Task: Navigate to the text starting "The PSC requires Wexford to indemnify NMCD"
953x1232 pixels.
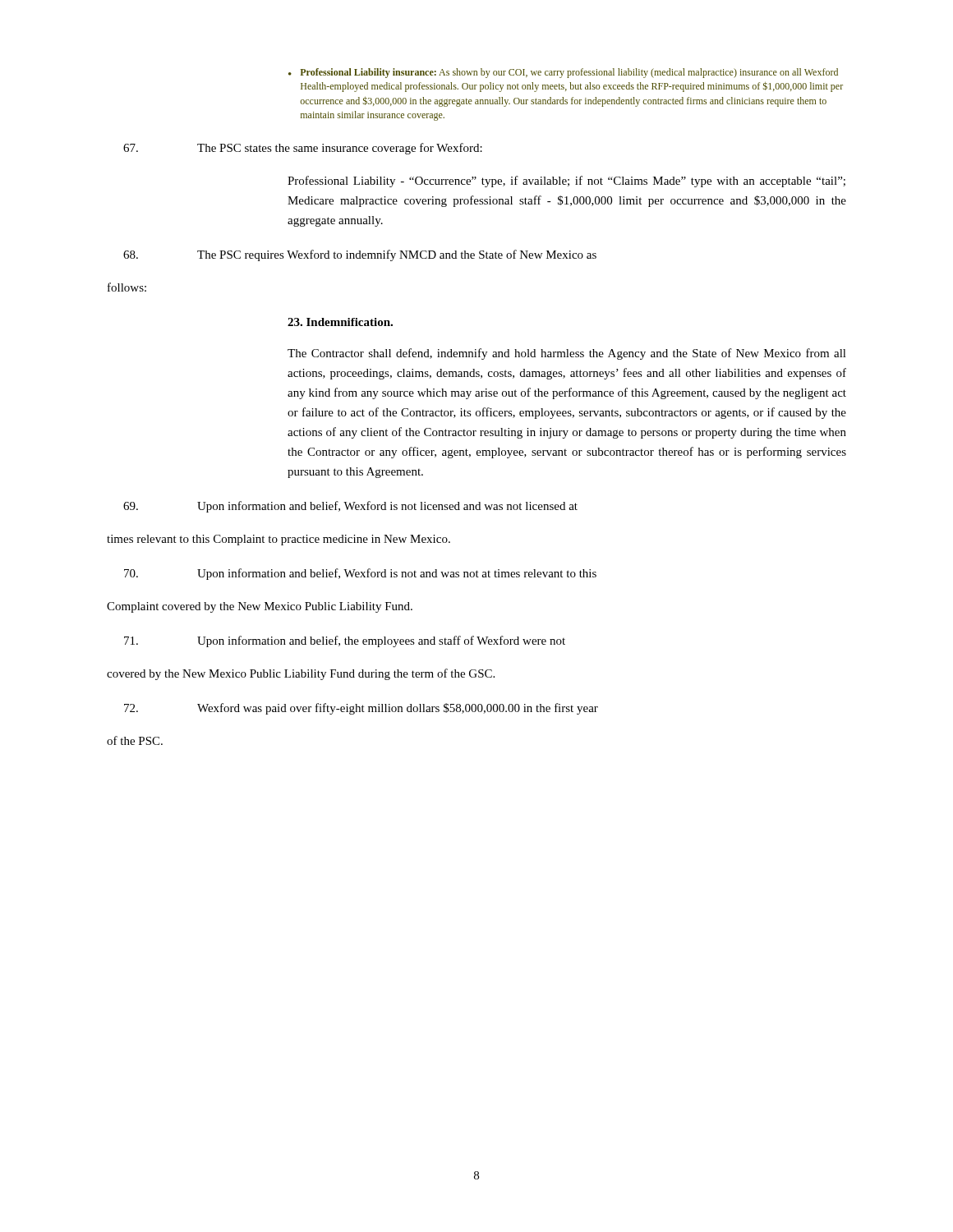Action: pyautogui.click(x=476, y=254)
